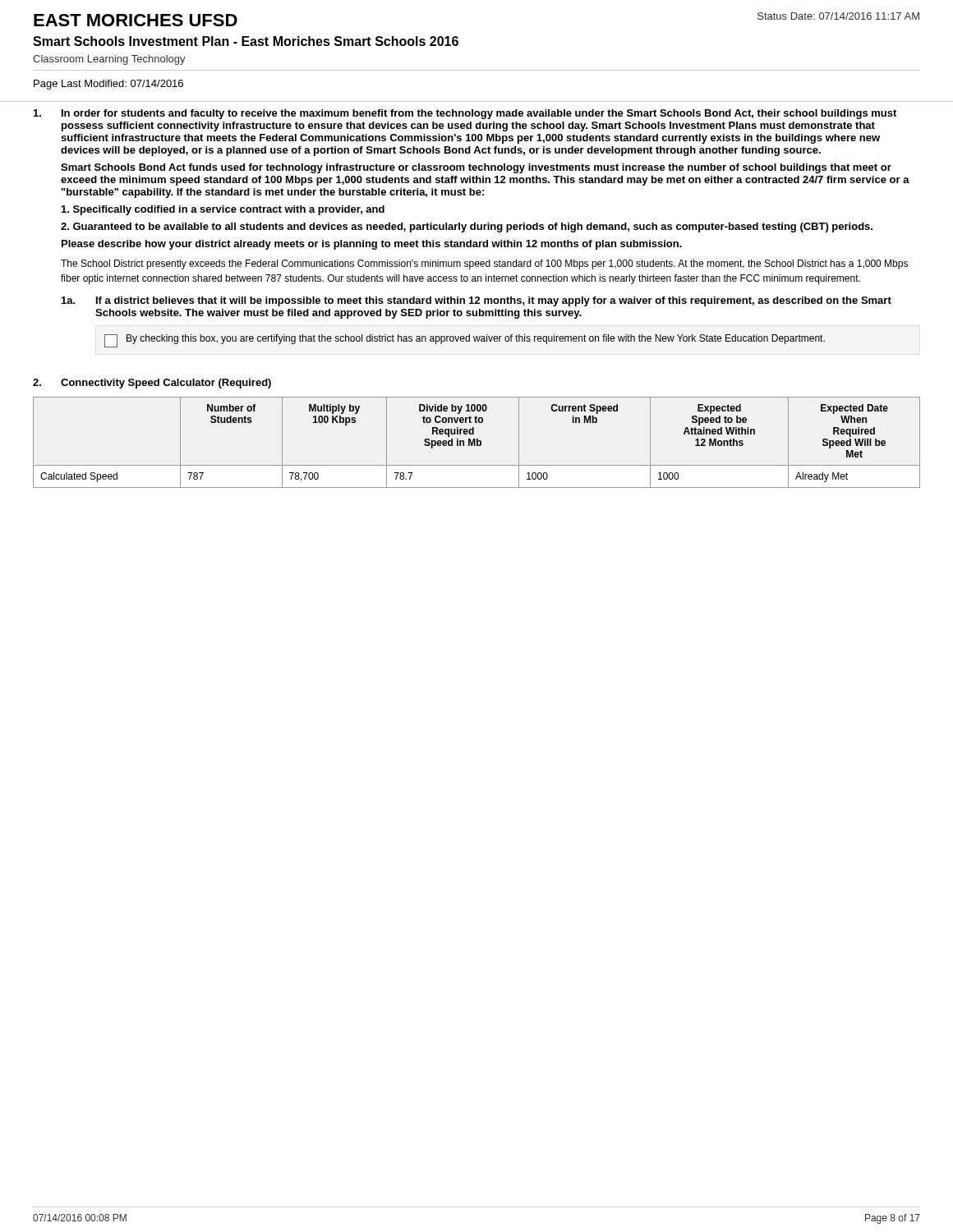Find "Classroom Learning Technology" on this page
This screenshot has height=1232, width=953.
pyautogui.click(x=109, y=59)
